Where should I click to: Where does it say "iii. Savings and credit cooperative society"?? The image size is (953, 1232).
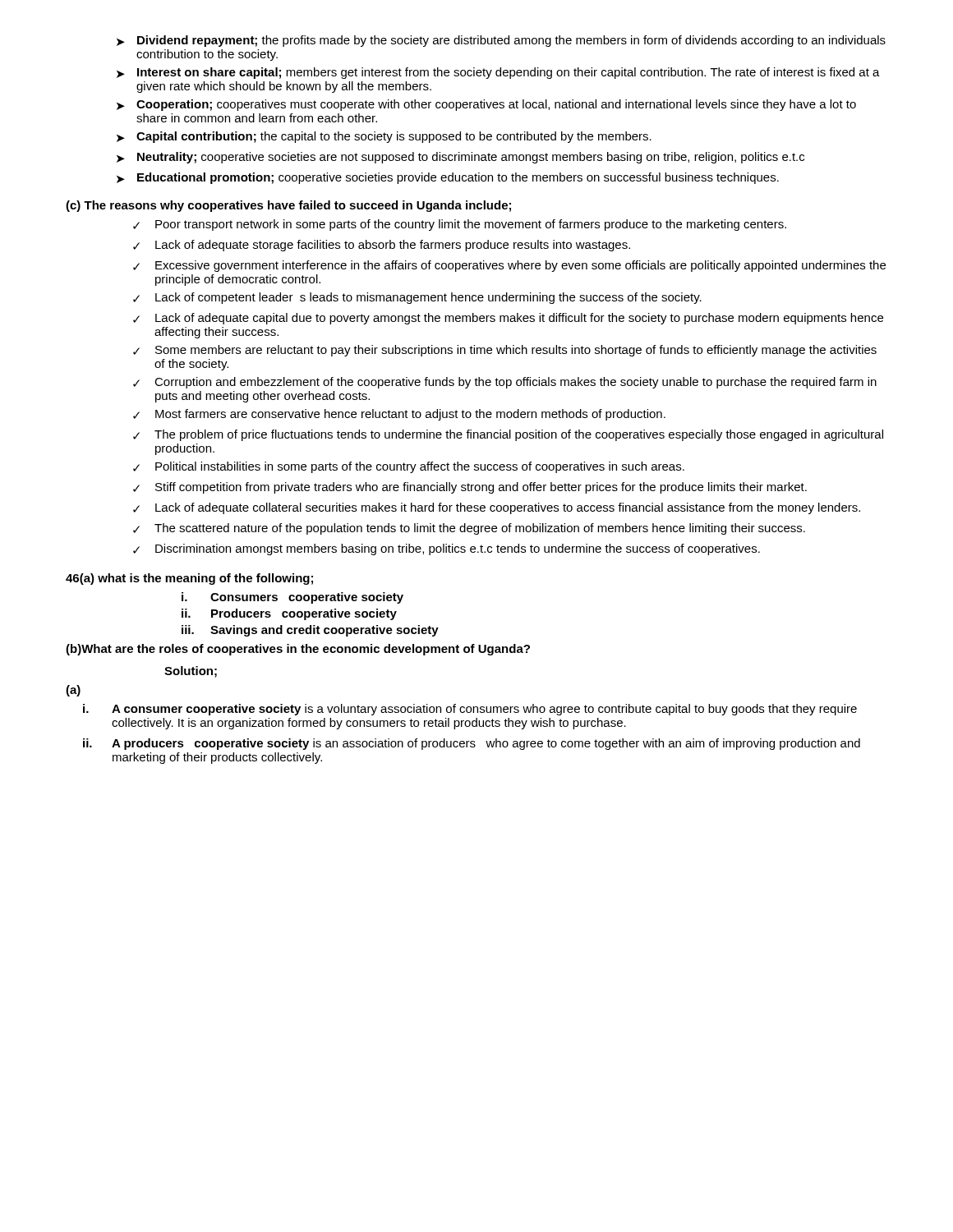(x=310, y=630)
